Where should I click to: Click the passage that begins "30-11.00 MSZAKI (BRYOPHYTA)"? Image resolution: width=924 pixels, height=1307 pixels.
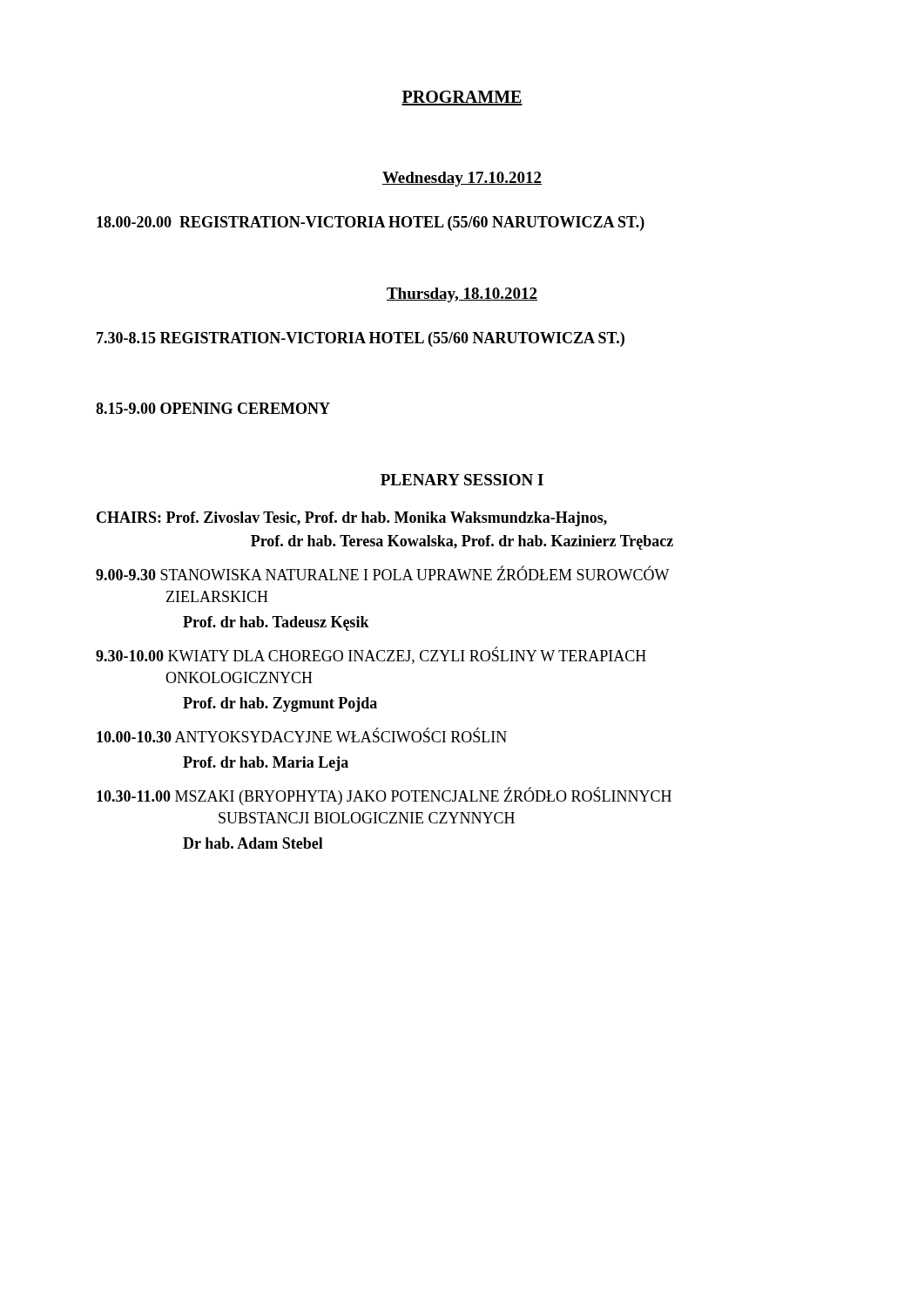point(384,796)
